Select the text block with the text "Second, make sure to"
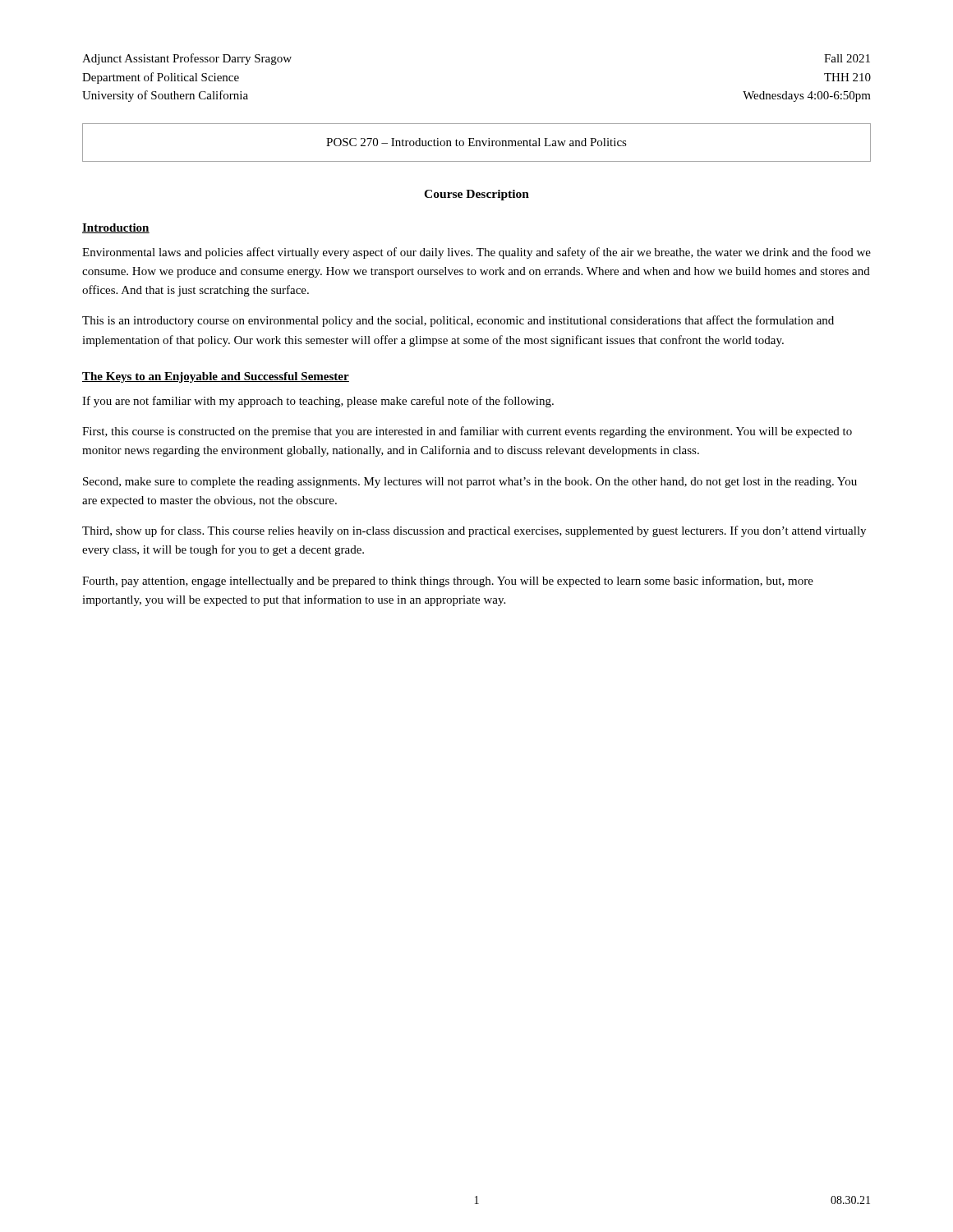 coord(470,490)
